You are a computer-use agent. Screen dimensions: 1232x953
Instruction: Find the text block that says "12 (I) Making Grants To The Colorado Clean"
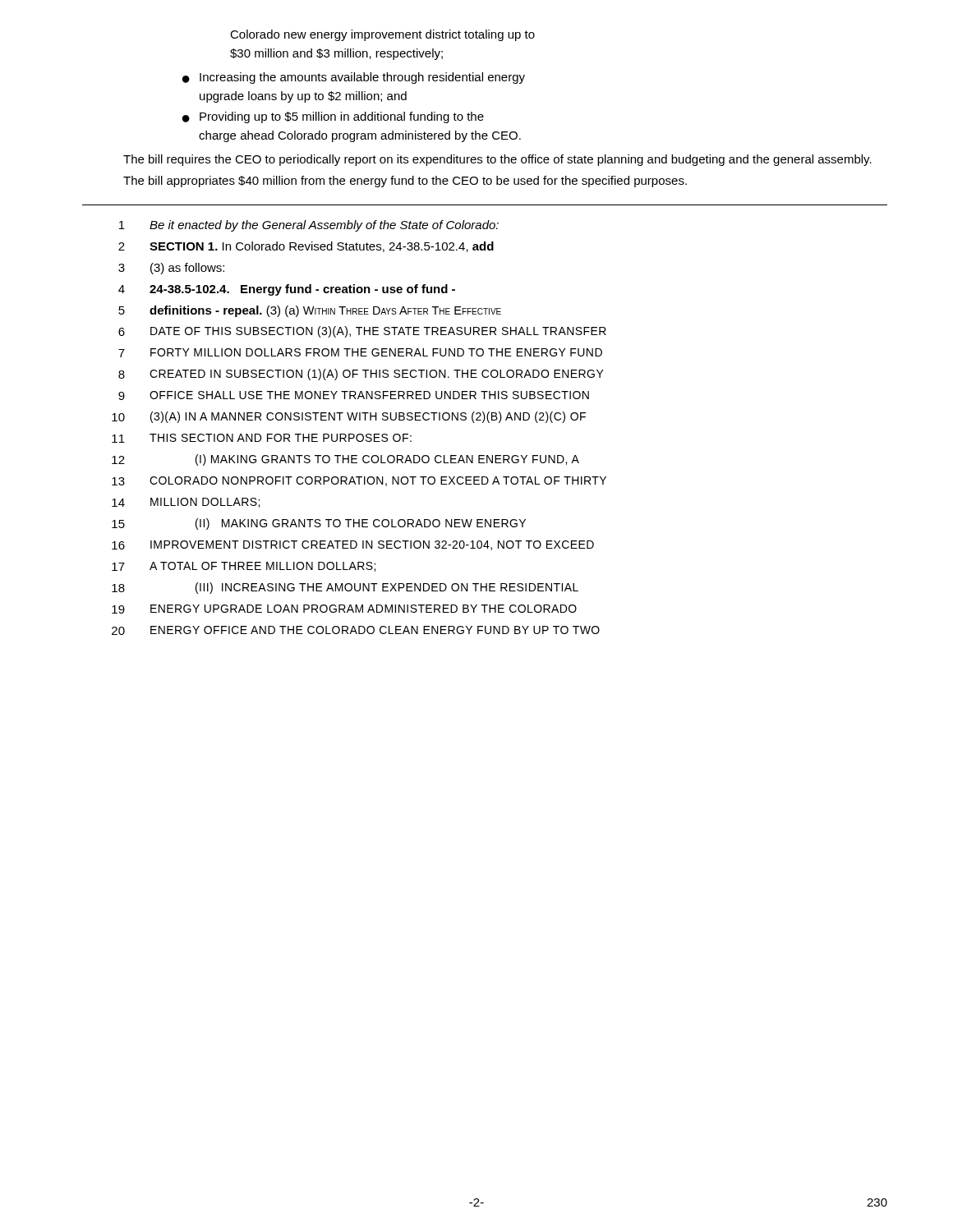(x=485, y=460)
